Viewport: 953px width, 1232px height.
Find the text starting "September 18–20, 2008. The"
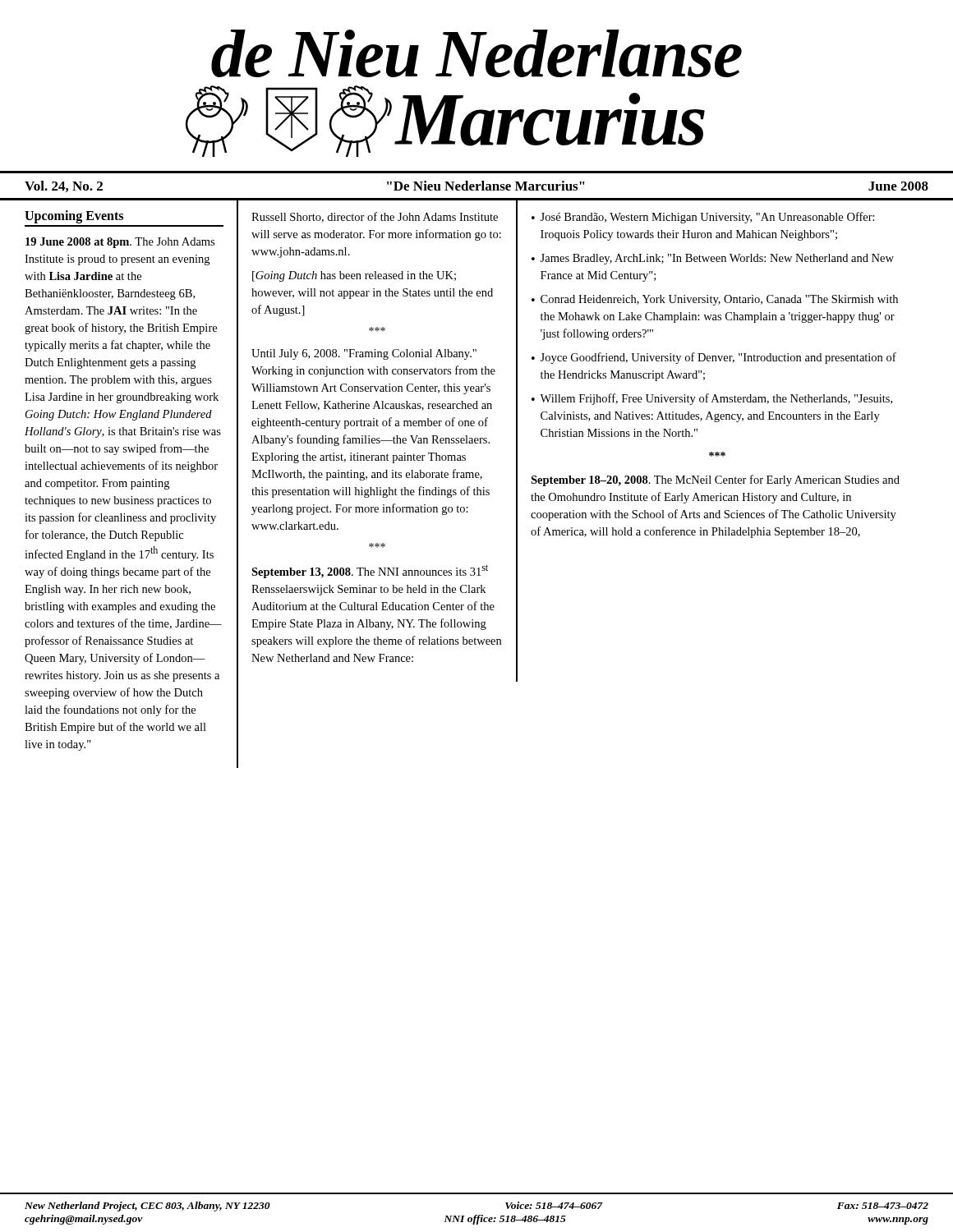[x=717, y=506]
